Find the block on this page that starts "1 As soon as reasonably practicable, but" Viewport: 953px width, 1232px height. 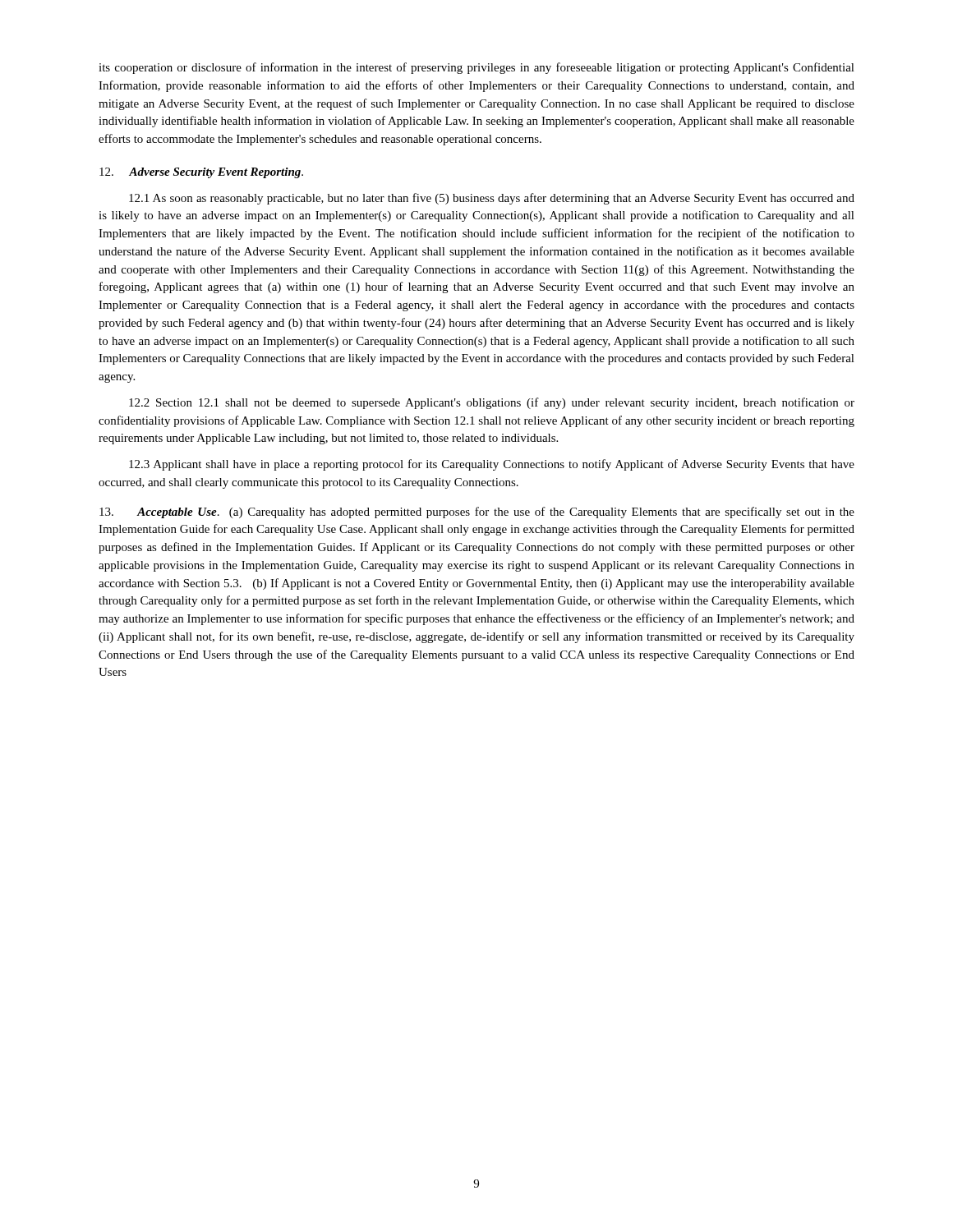tap(476, 287)
